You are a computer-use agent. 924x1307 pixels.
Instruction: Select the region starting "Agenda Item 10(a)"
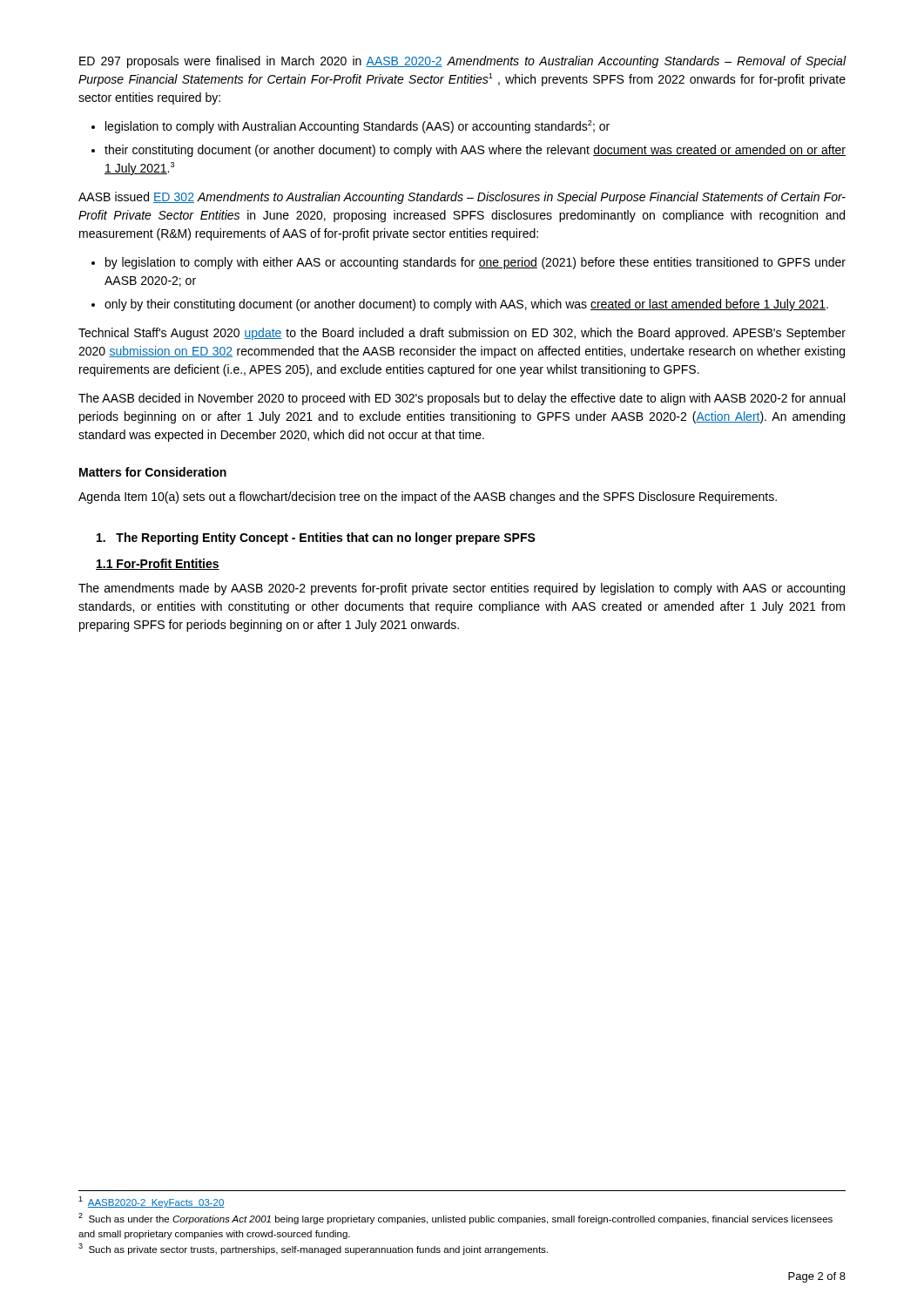pyautogui.click(x=428, y=497)
